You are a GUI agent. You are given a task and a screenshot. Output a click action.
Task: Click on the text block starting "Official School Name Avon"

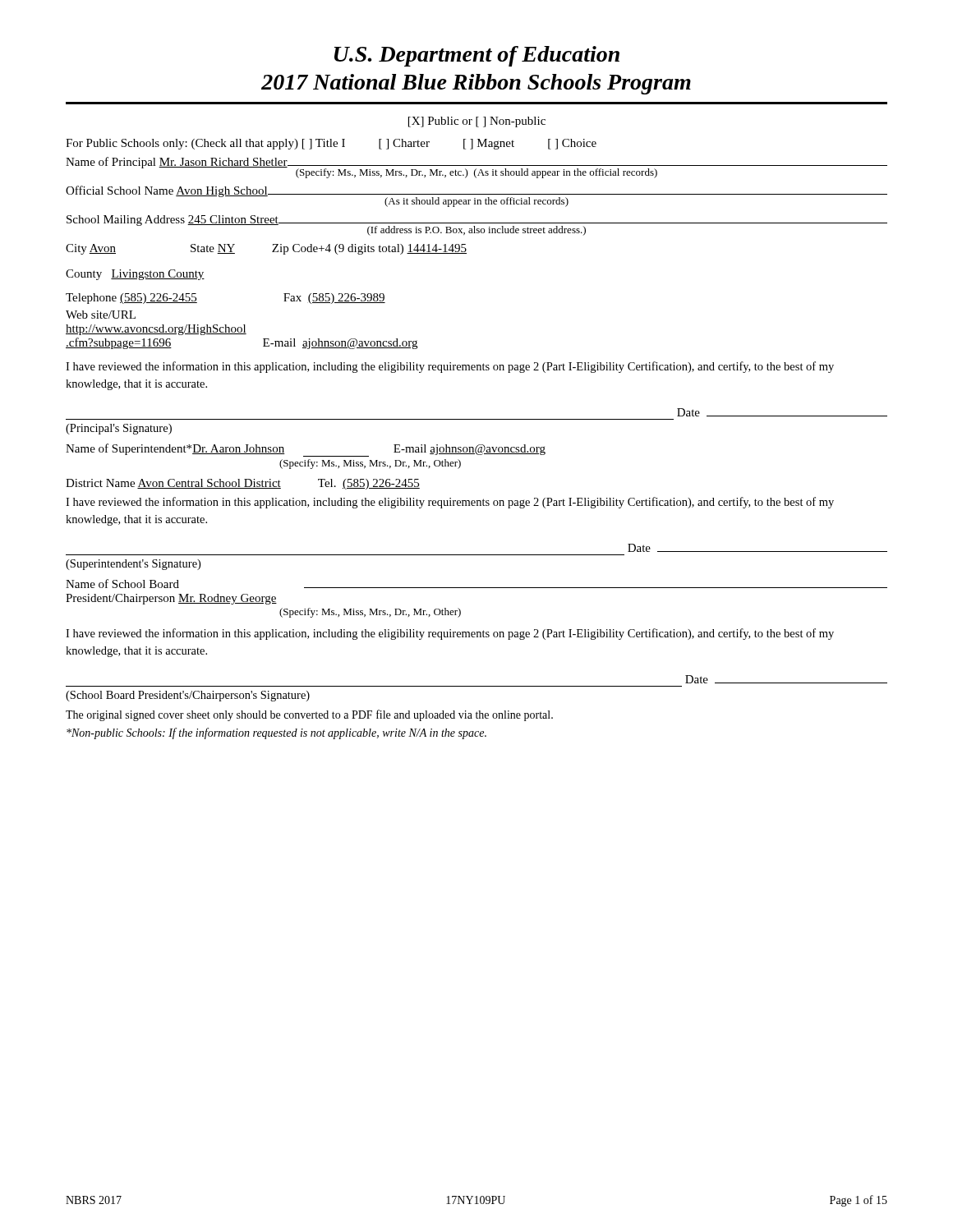476,196
